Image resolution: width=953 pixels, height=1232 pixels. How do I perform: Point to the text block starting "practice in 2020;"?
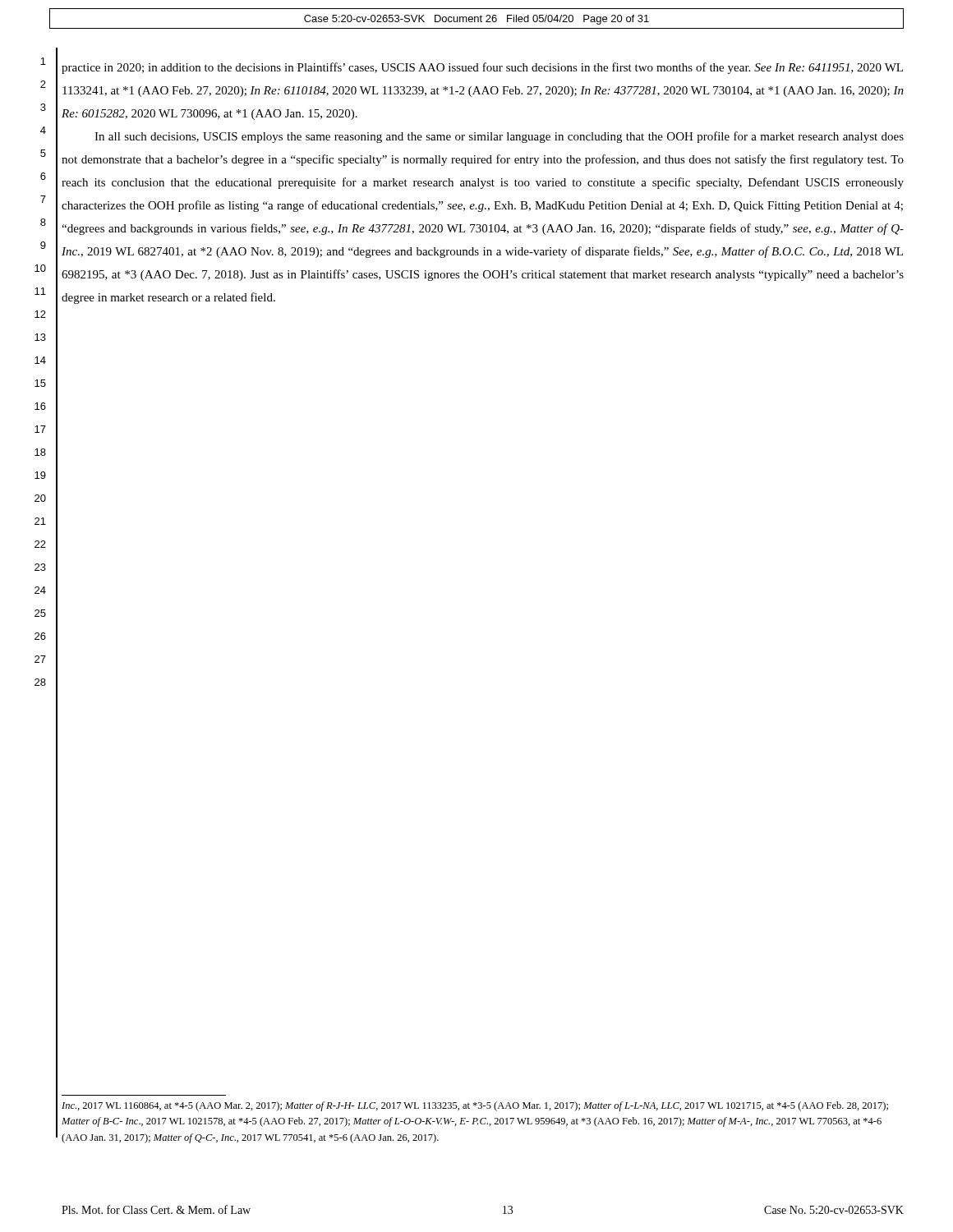[483, 90]
